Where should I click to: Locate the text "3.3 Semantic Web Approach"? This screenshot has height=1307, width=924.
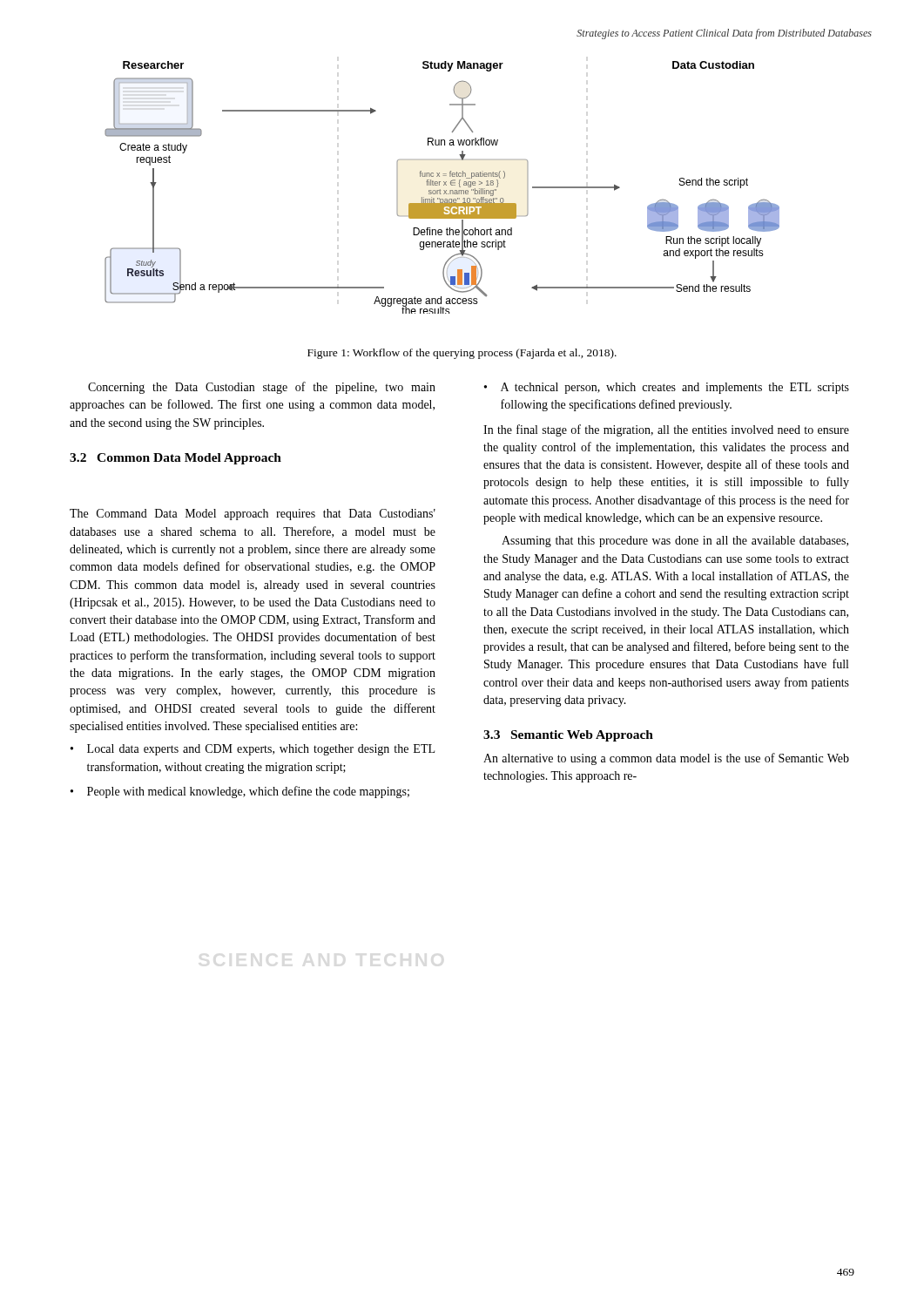coord(568,734)
